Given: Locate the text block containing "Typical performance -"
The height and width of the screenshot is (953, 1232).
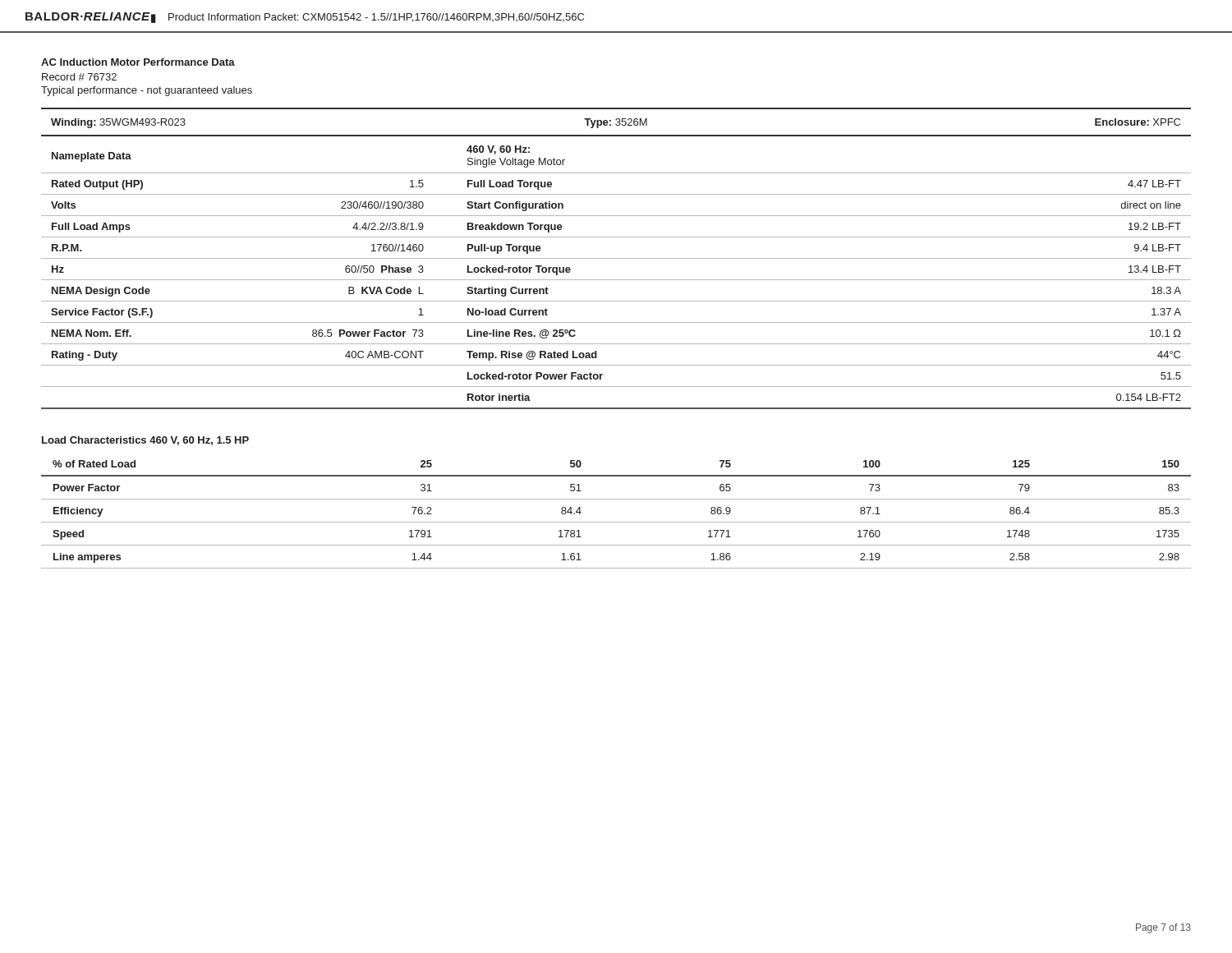Looking at the screenshot, I should tap(147, 90).
